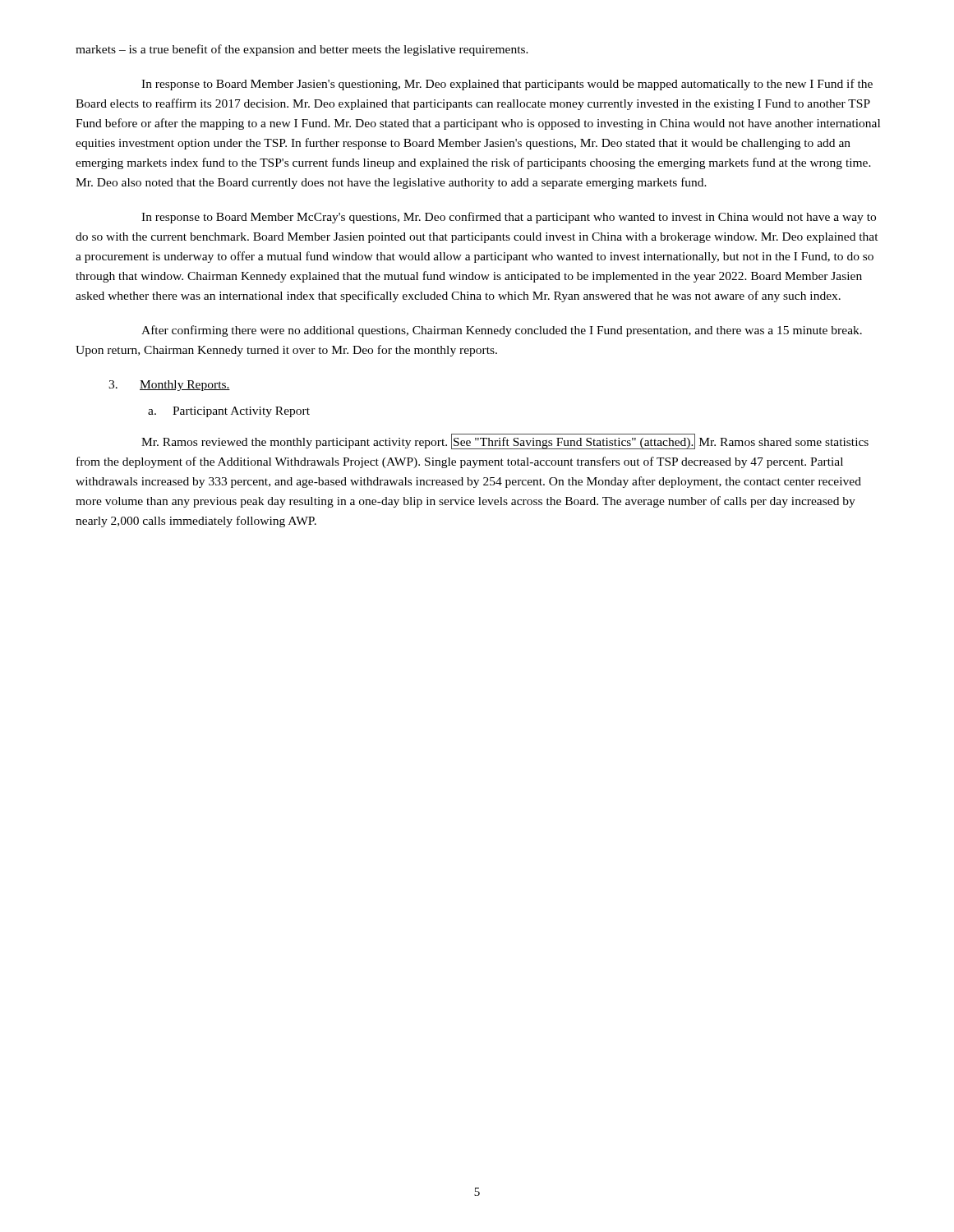
Task: Locate the text block with the text "In response to Board Member Jasien's"
Action: click(478, 133)
